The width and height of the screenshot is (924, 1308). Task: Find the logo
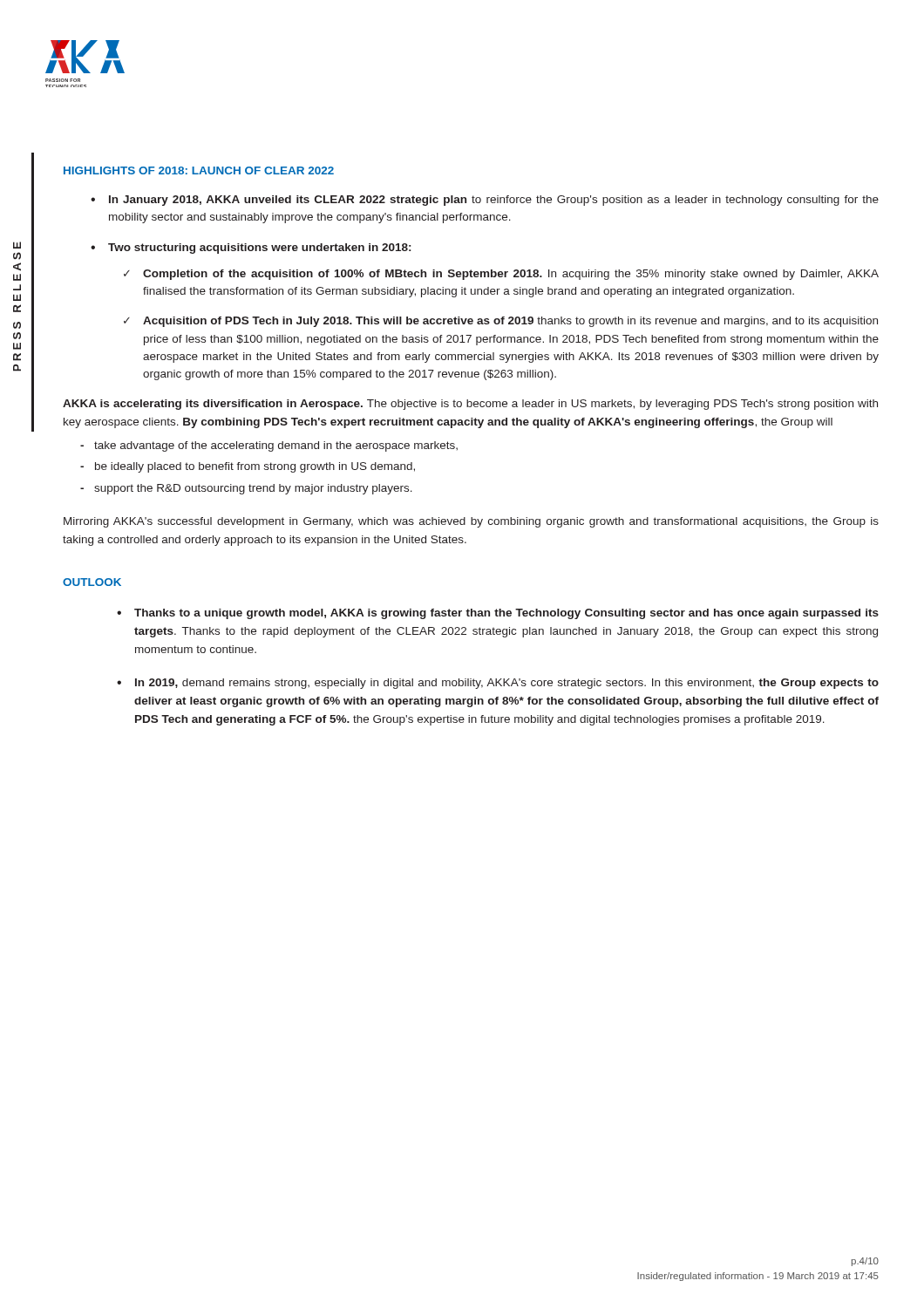coord(93,61)
